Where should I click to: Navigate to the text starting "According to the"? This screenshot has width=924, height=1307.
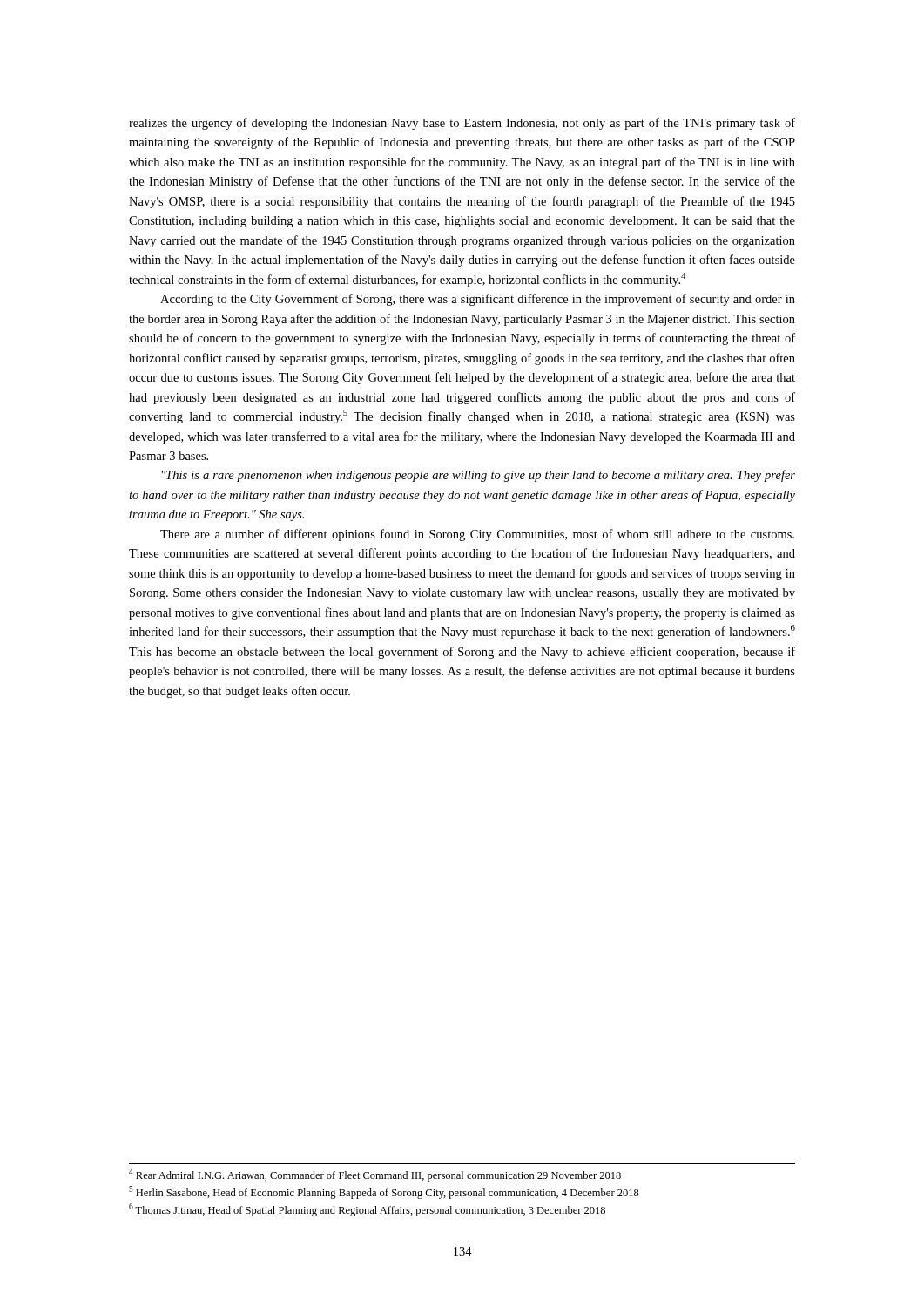462,378
